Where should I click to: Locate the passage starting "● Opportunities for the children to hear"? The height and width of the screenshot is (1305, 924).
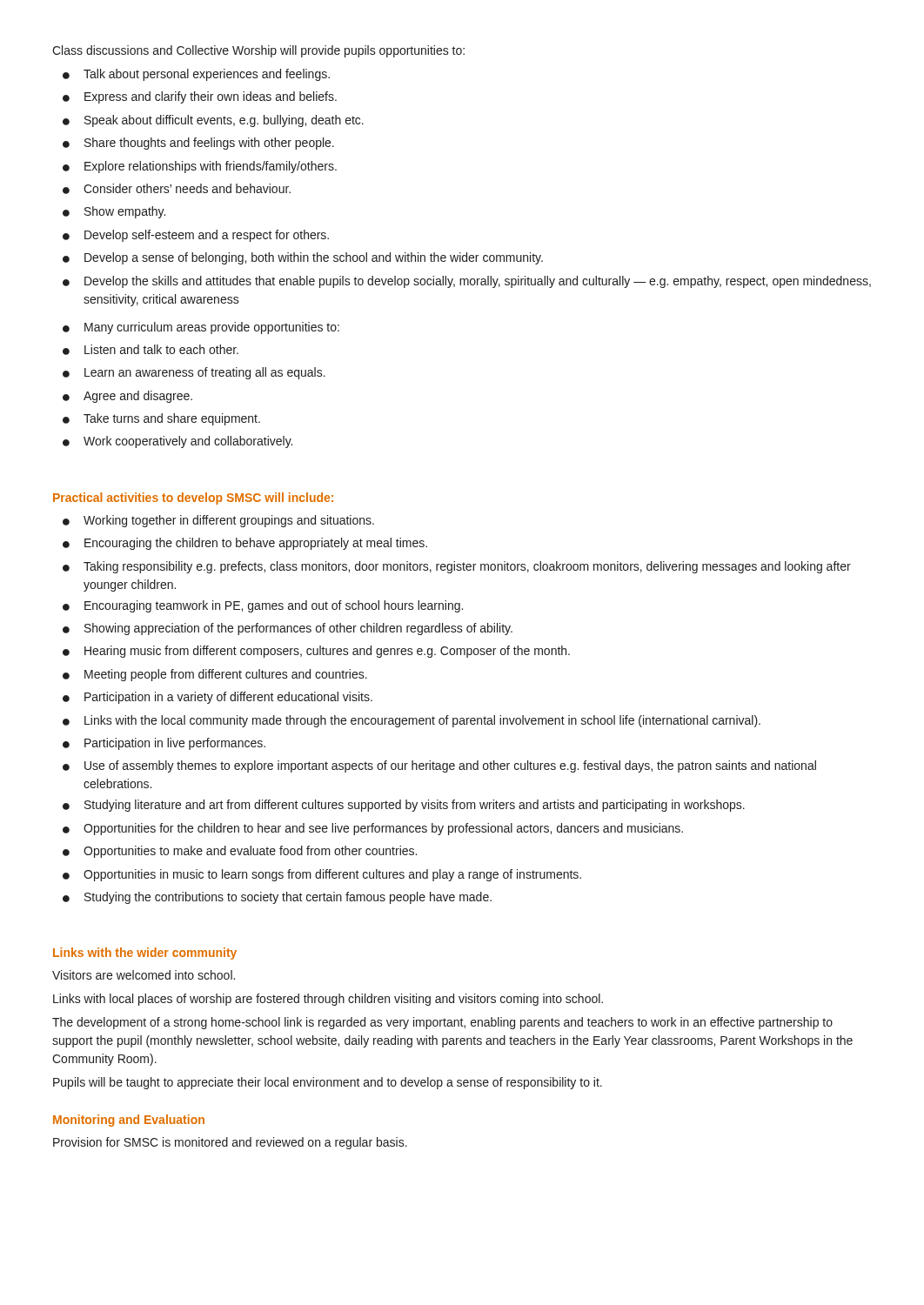click(462, 829)
